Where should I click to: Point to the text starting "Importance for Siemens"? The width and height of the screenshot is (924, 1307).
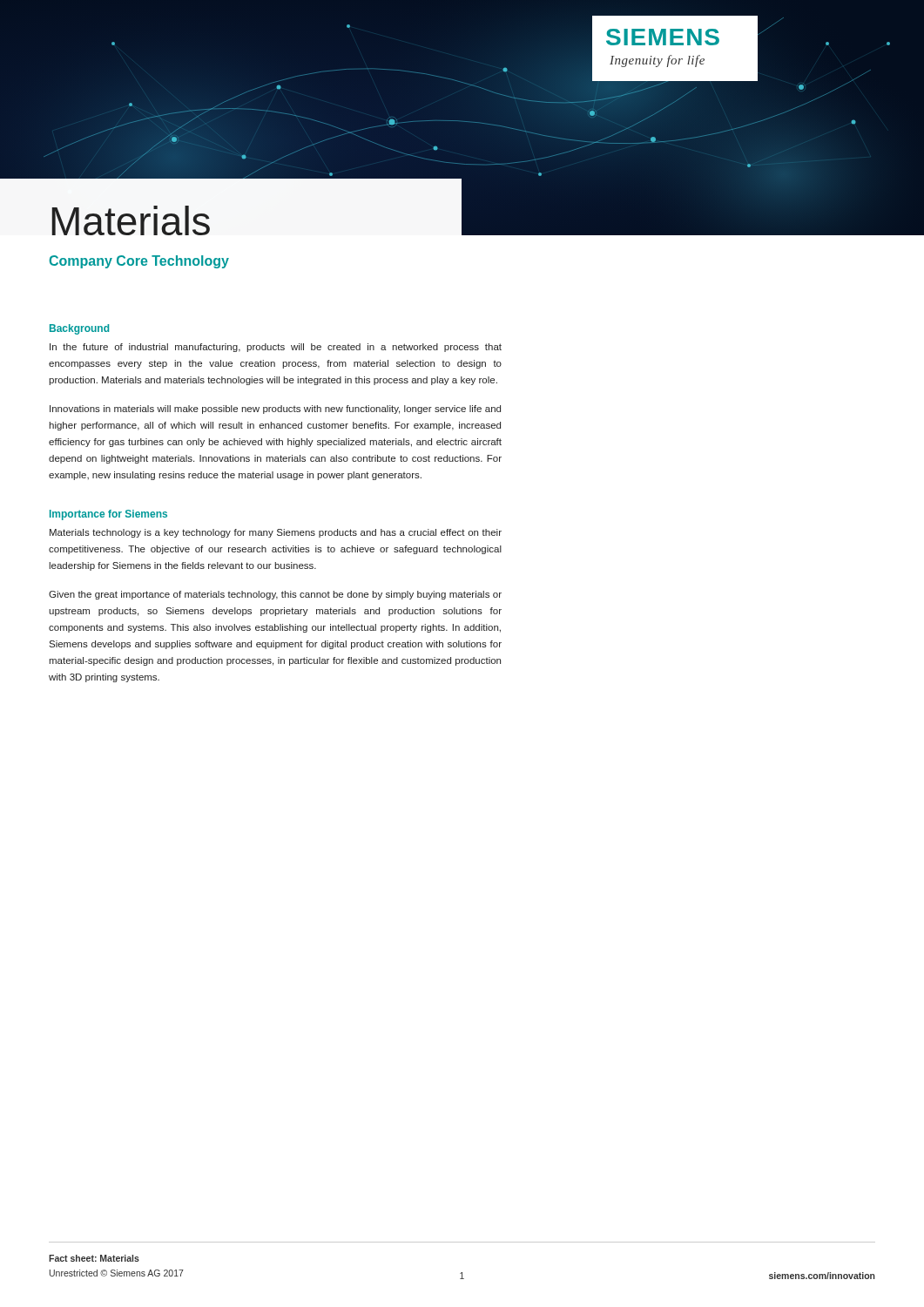[108, 514]
